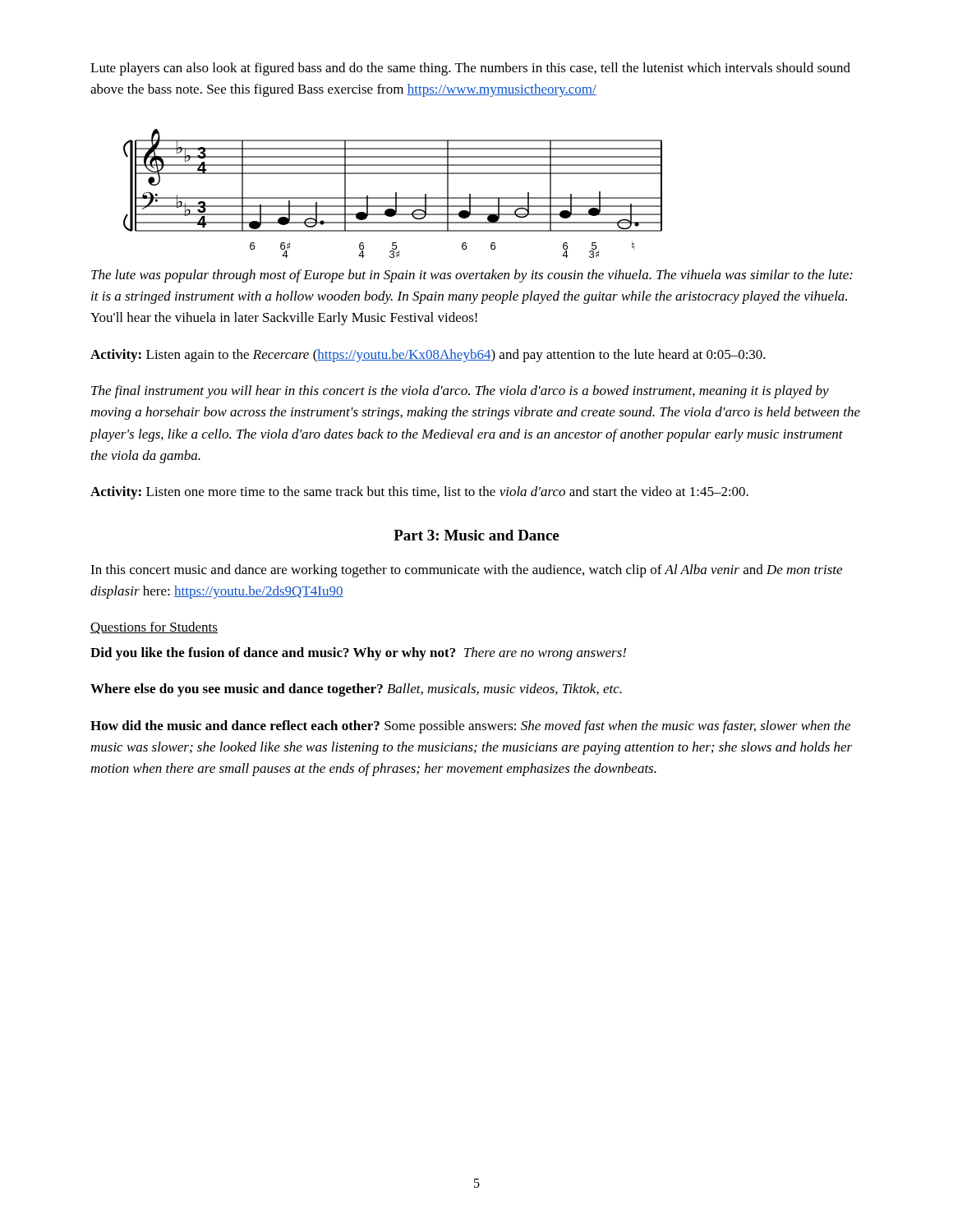953x1232 pixels.
Task: Select the section header
Action: pyautogui.click(x=476, y=535)
